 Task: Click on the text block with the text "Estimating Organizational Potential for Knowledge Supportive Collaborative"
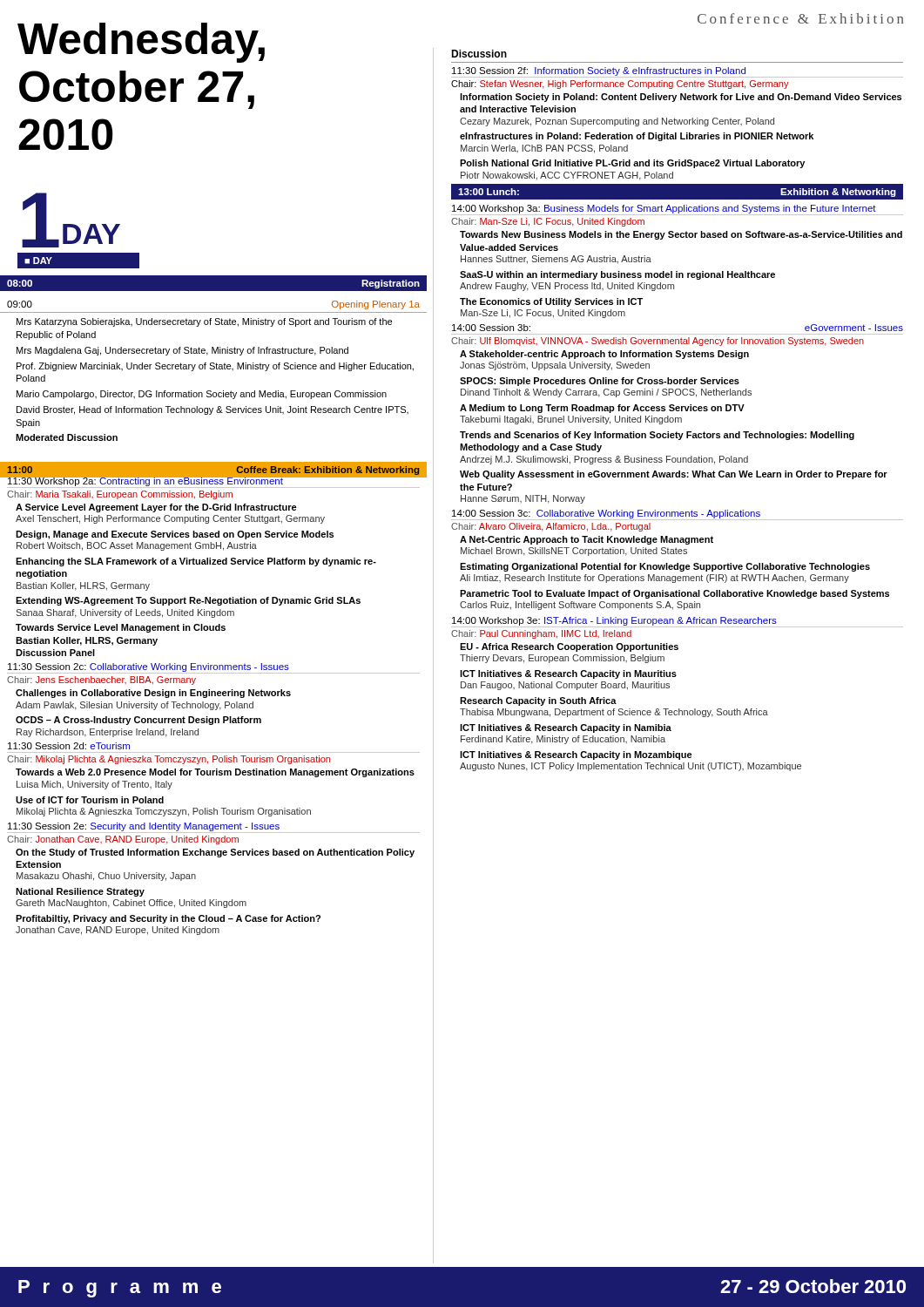pyautogui.click(x=681, y=572)
